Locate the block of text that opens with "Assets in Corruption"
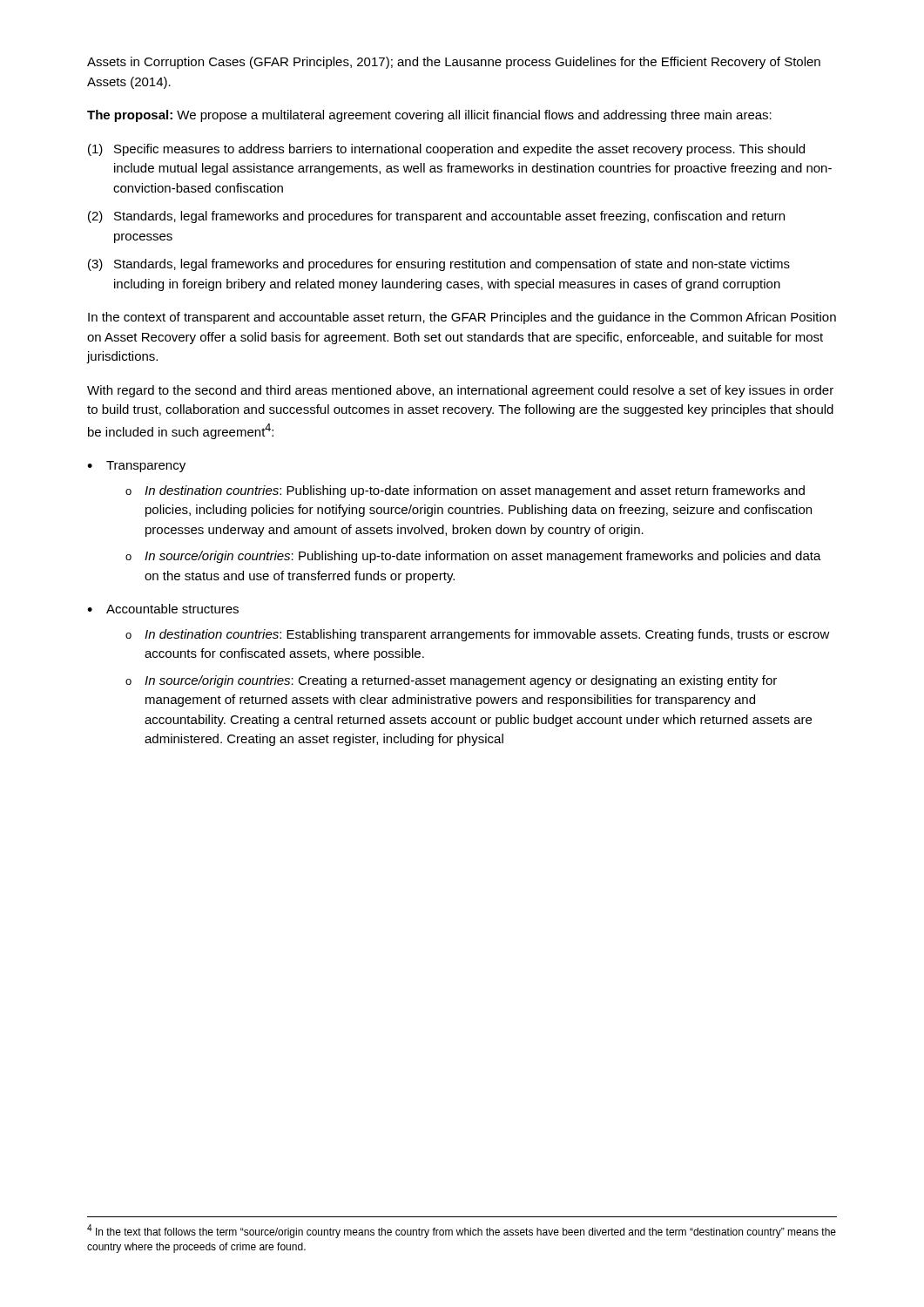 [454, 71]
